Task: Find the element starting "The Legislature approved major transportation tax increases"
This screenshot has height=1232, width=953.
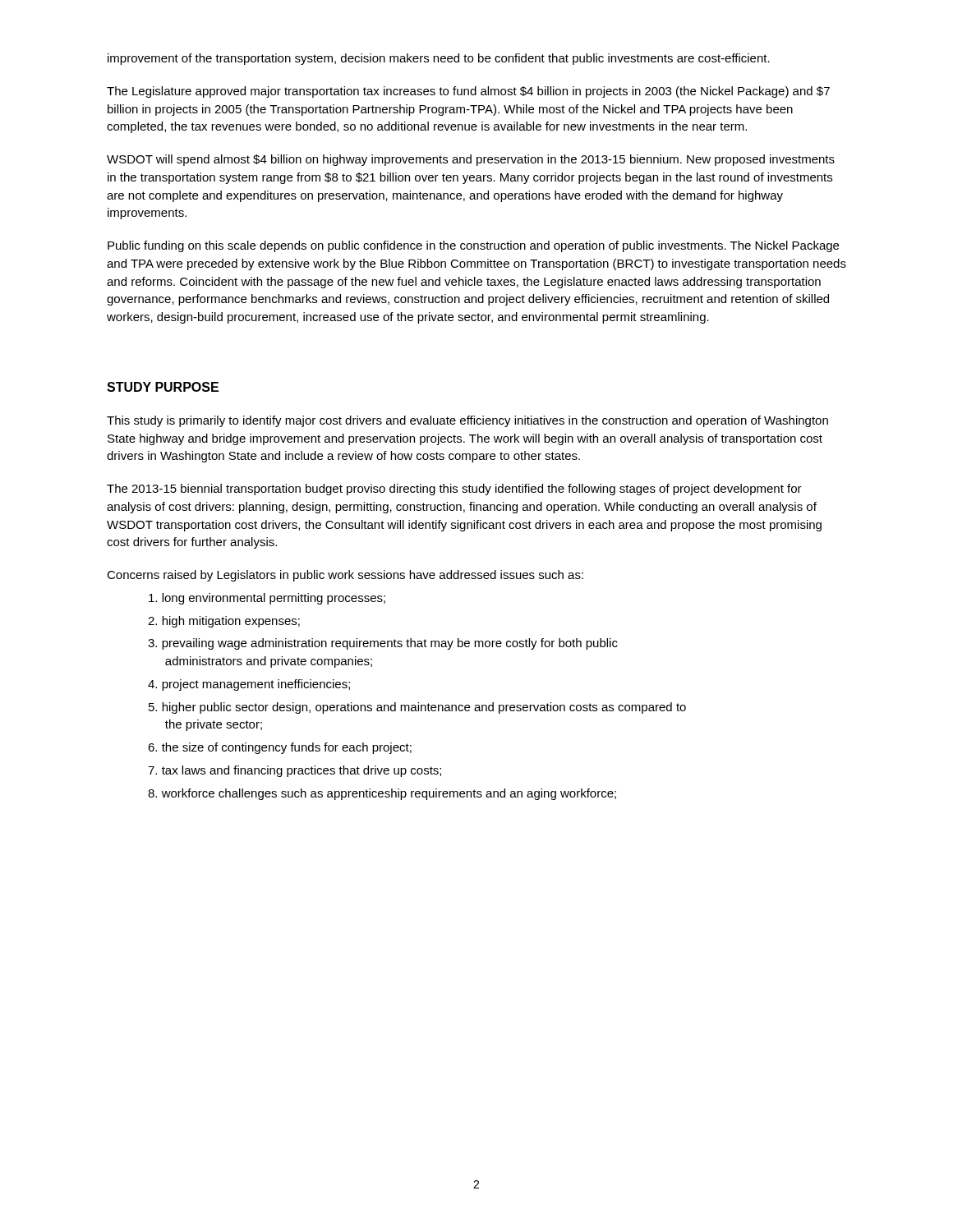Action: (468, 108)
